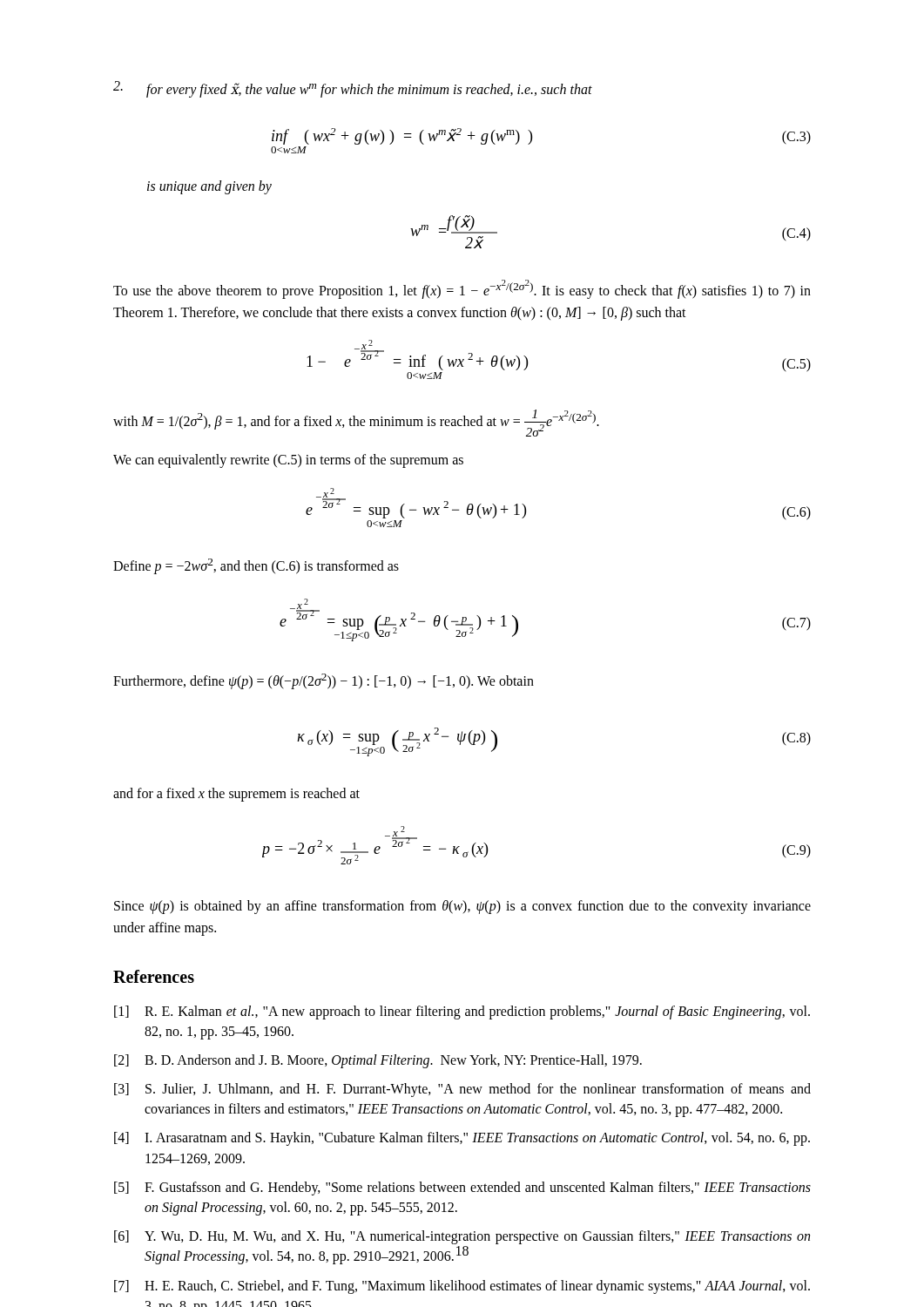924x1307 pixels.
Task: Find the block starting "1 − e − x"
Action: (425, 359)
